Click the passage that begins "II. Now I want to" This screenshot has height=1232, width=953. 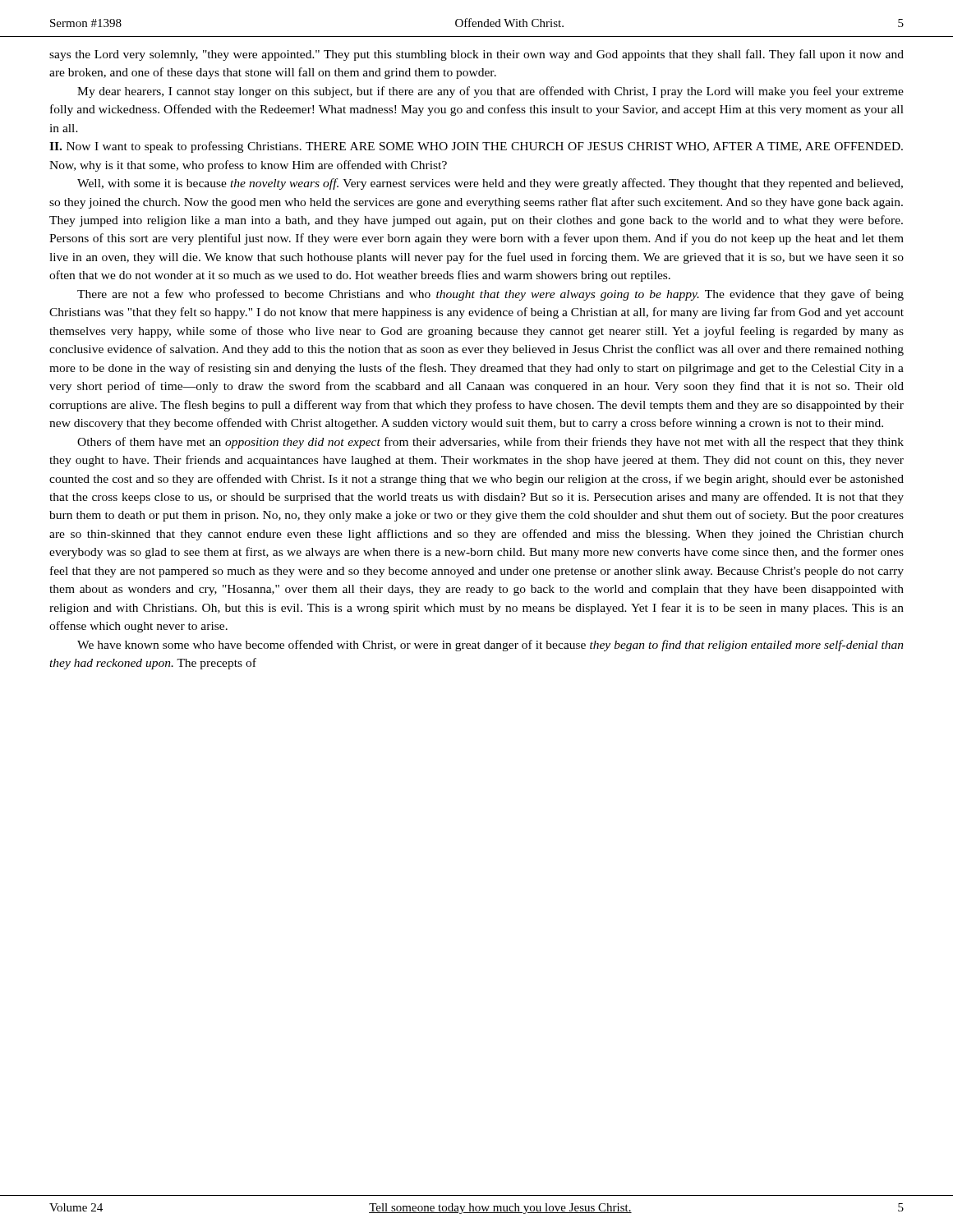[x=476, y=156]
